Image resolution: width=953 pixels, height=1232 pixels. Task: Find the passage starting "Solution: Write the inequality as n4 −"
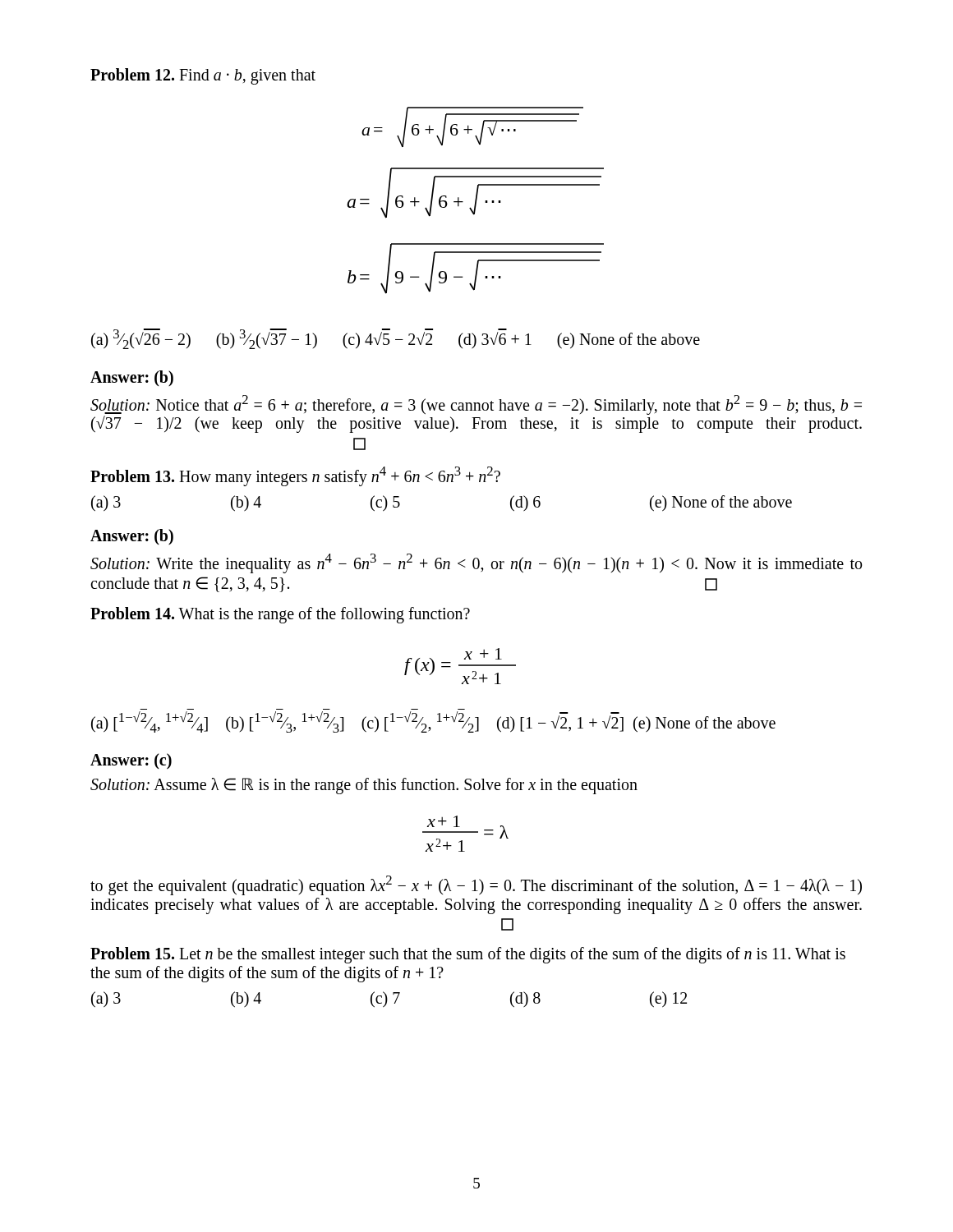tap(476, 571)
